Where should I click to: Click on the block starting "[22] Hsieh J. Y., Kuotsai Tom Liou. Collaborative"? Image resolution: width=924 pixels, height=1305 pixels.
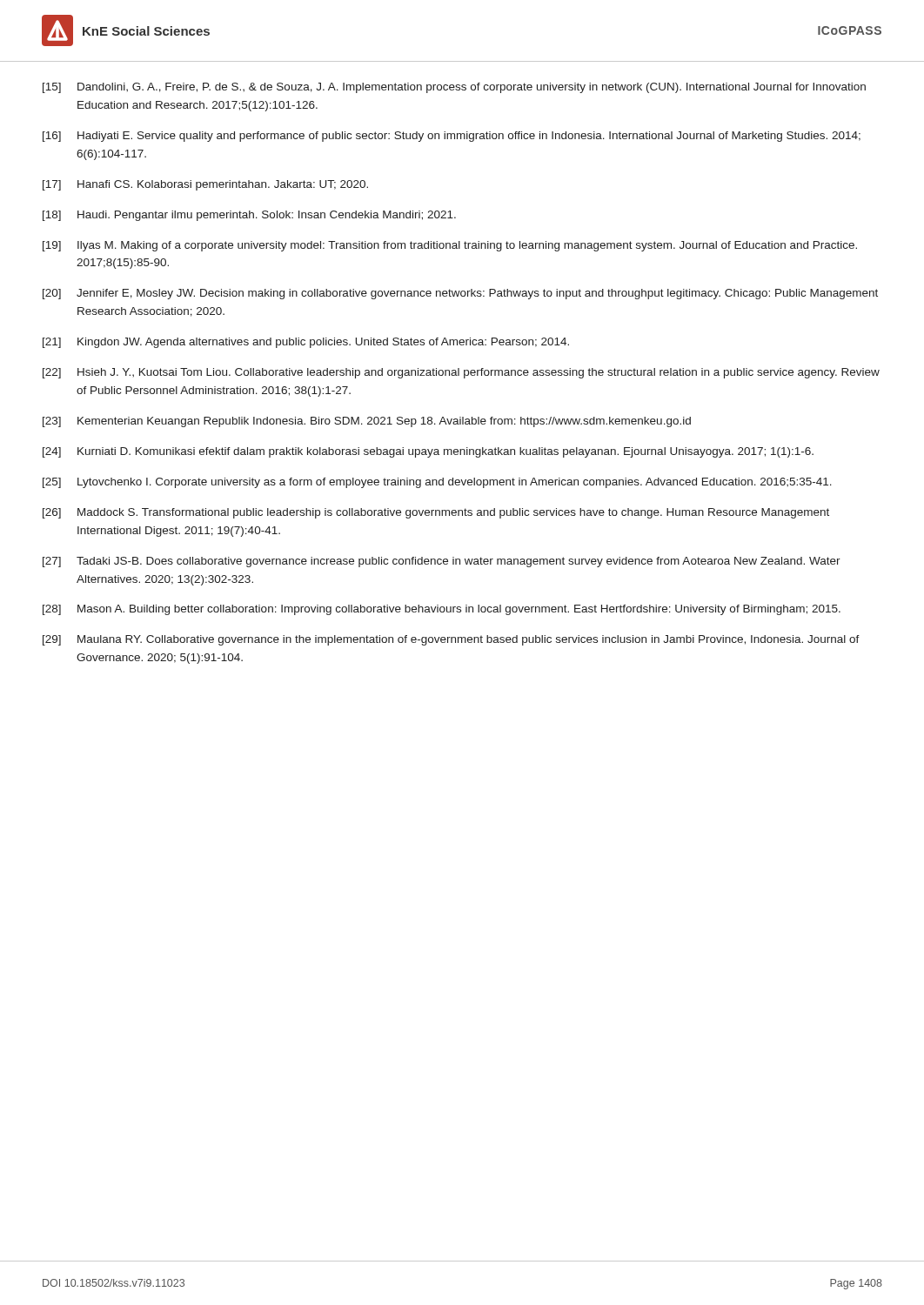click(462, 382)
